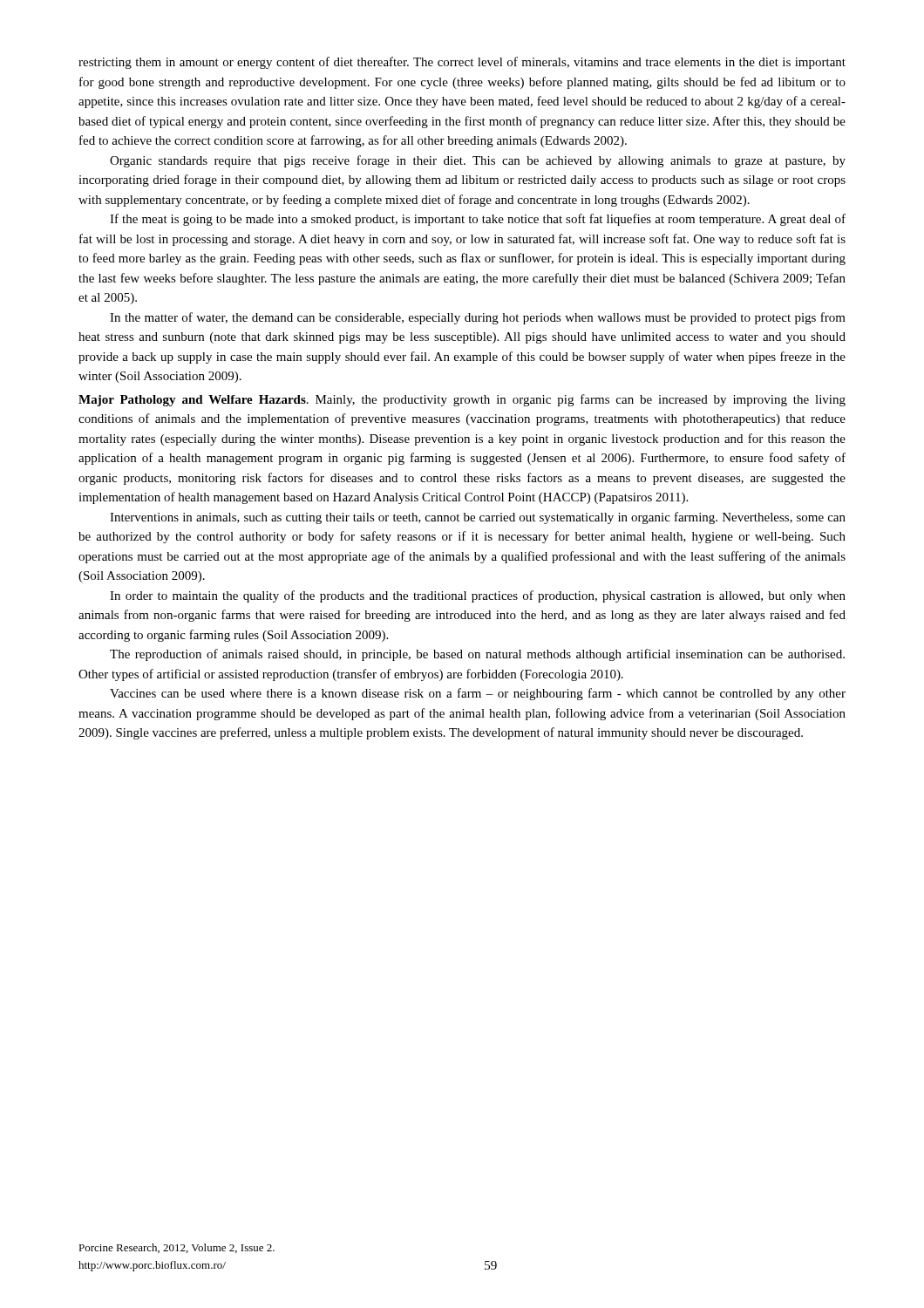Select the element starting "restricting them in"

point(462,101)
